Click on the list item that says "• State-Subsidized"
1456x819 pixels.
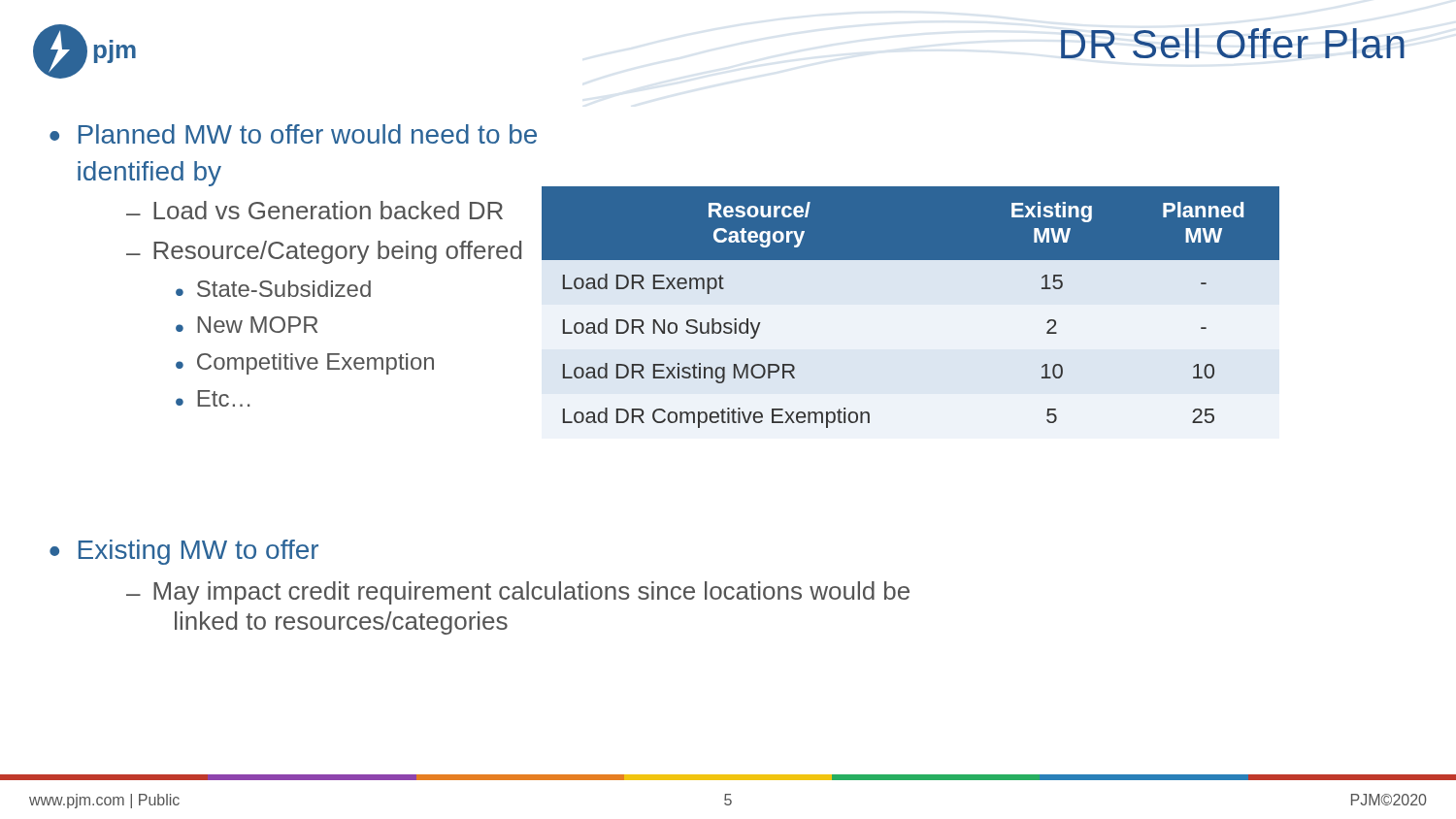tap(273, 292)
